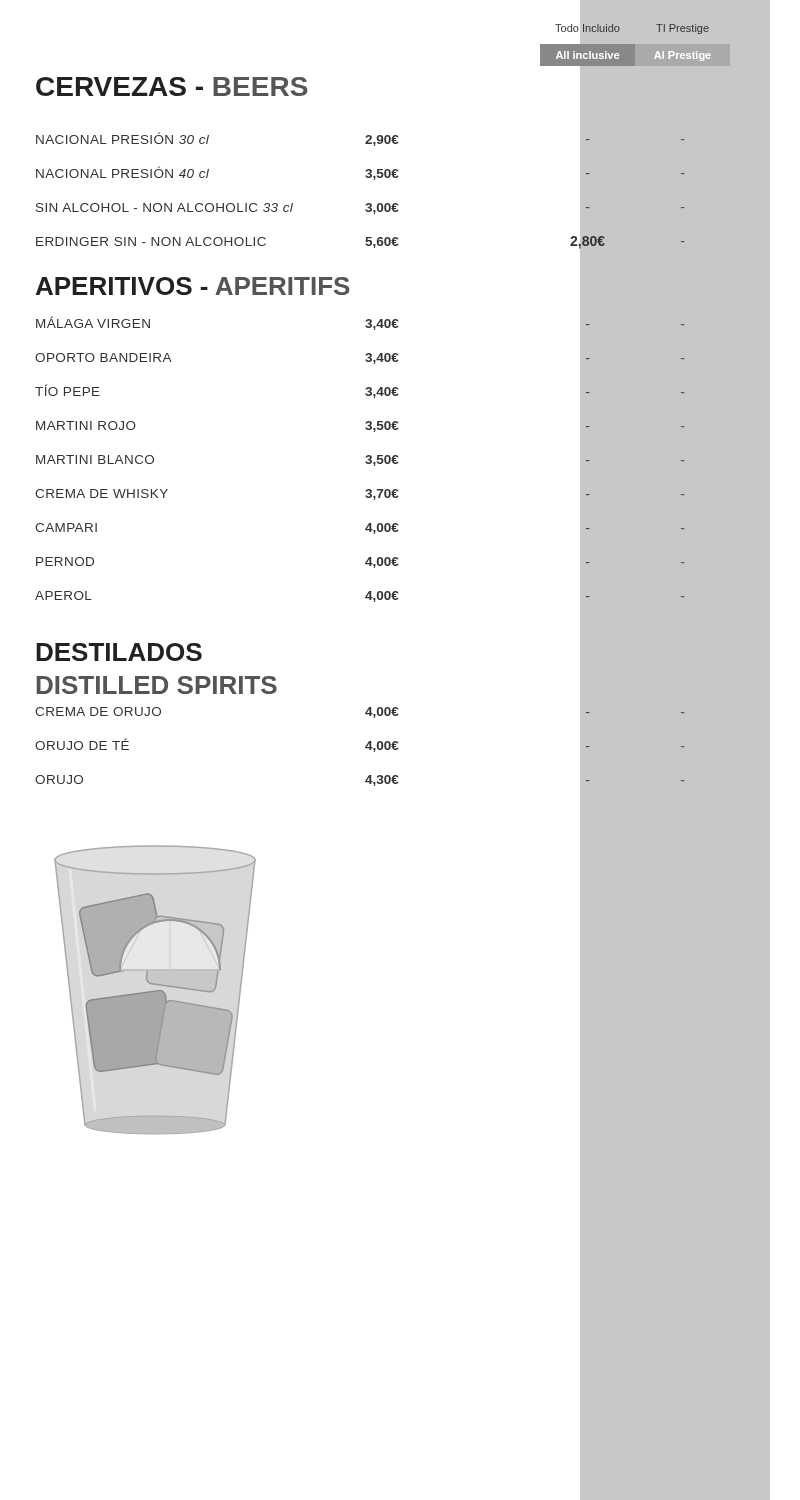800x1500 pixels.
Task: Find "CREMA DE ORUJO 4,00€ - -" on this page
Action: [383, 712]
